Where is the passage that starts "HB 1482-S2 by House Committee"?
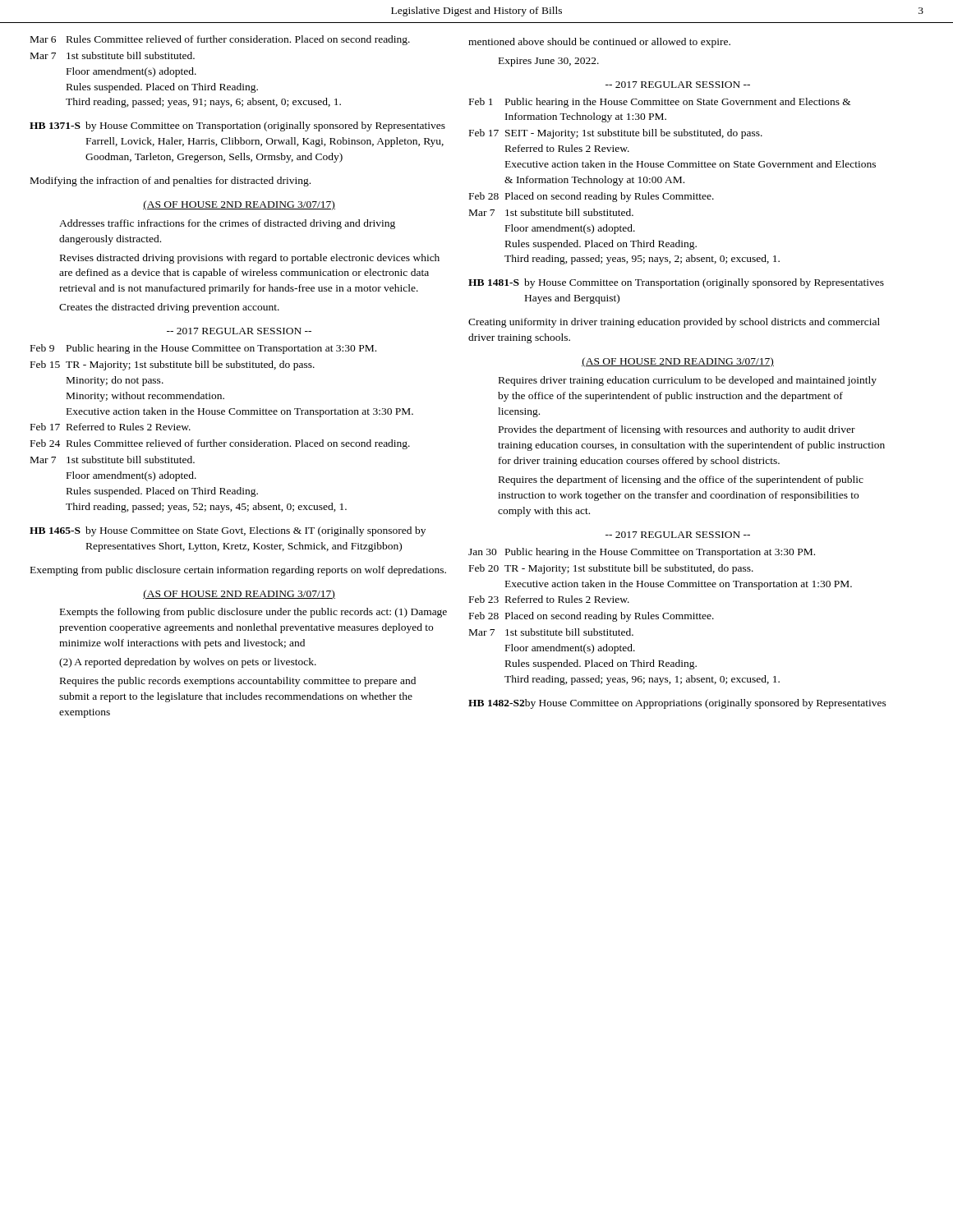This screenshot has width=953, height=1232. click(x=678, y=703)
